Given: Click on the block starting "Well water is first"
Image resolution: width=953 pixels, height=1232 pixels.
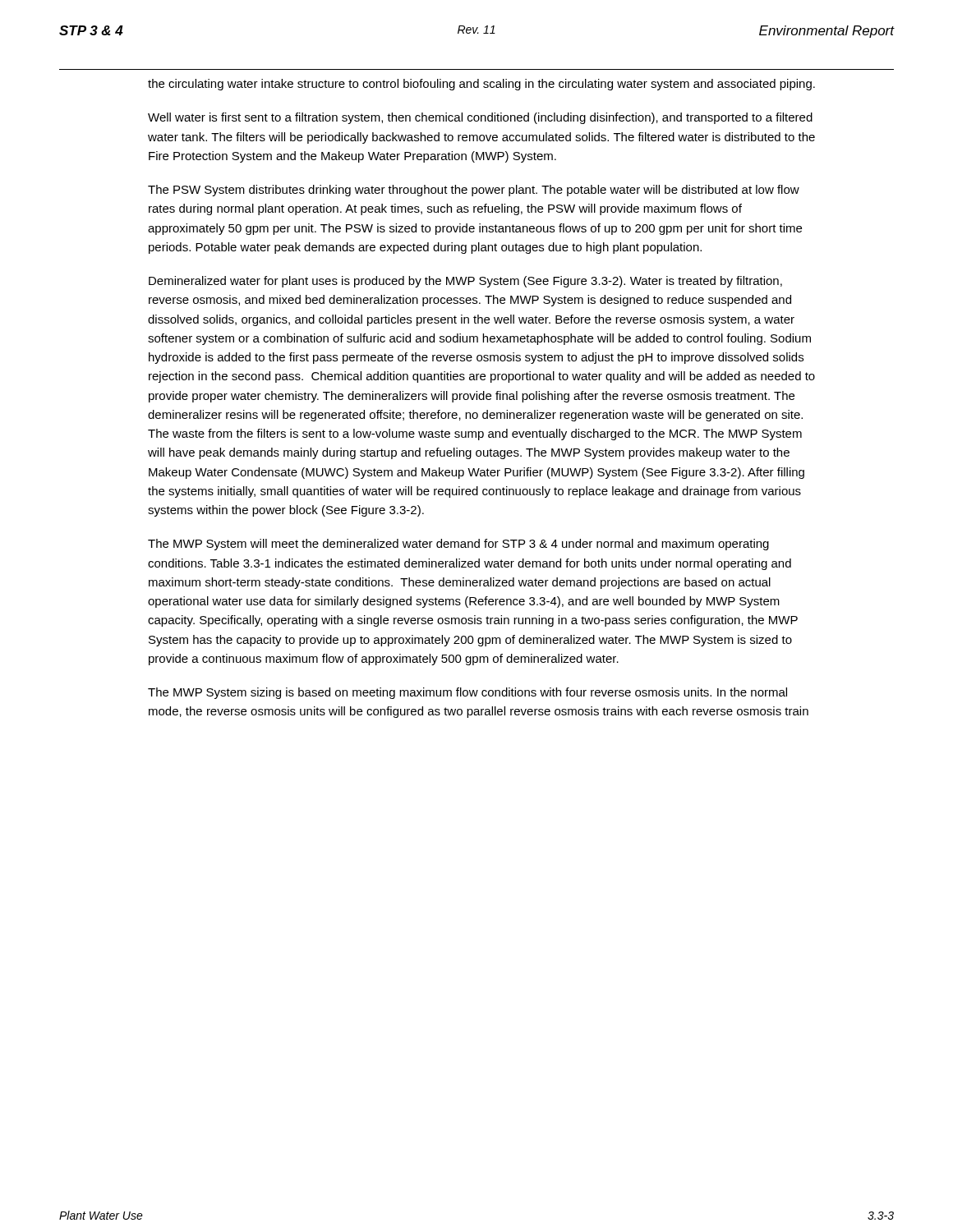Looking at the screenshot, I should tap(482, 136).
